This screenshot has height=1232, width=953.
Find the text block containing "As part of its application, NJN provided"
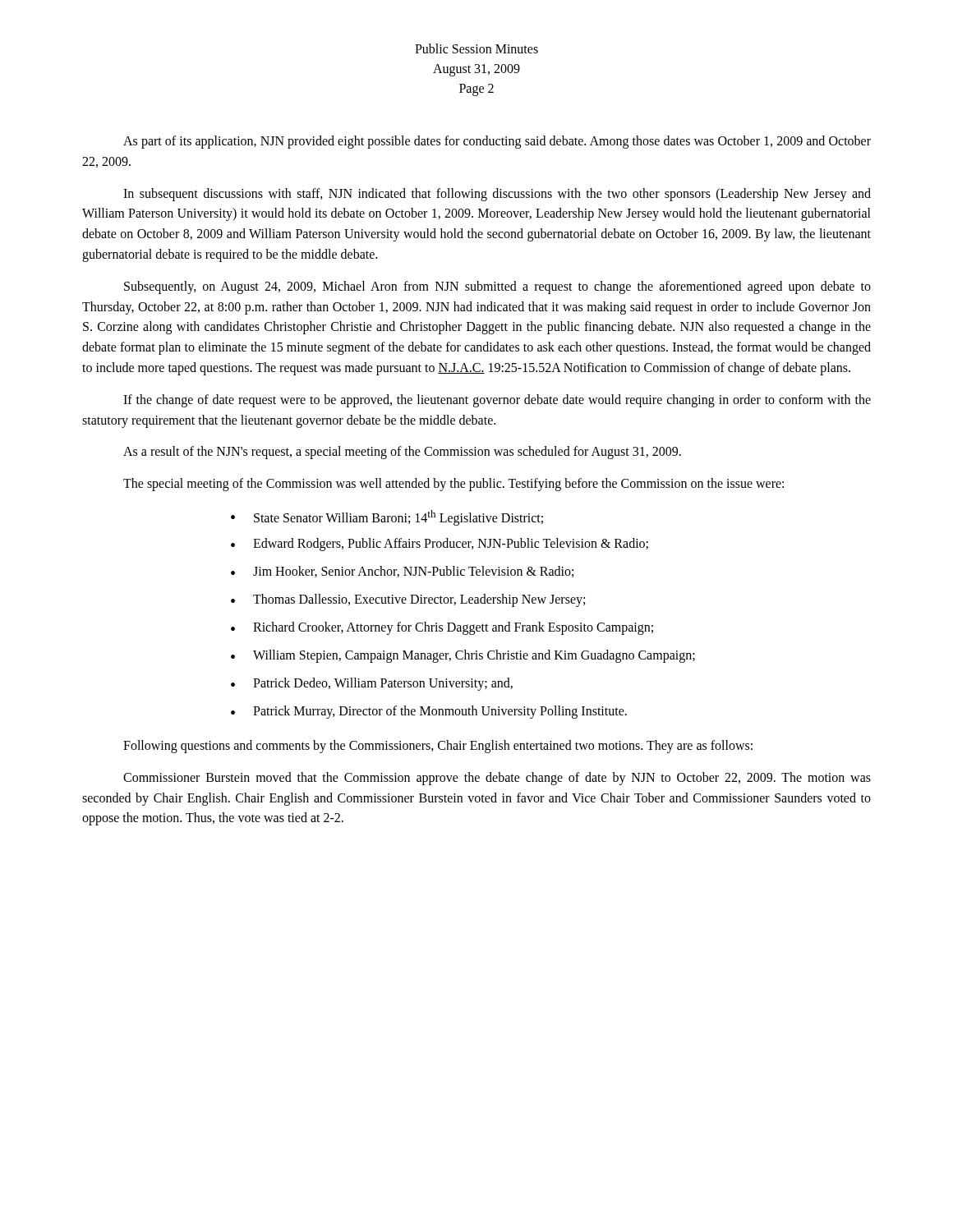click(476, 152)
